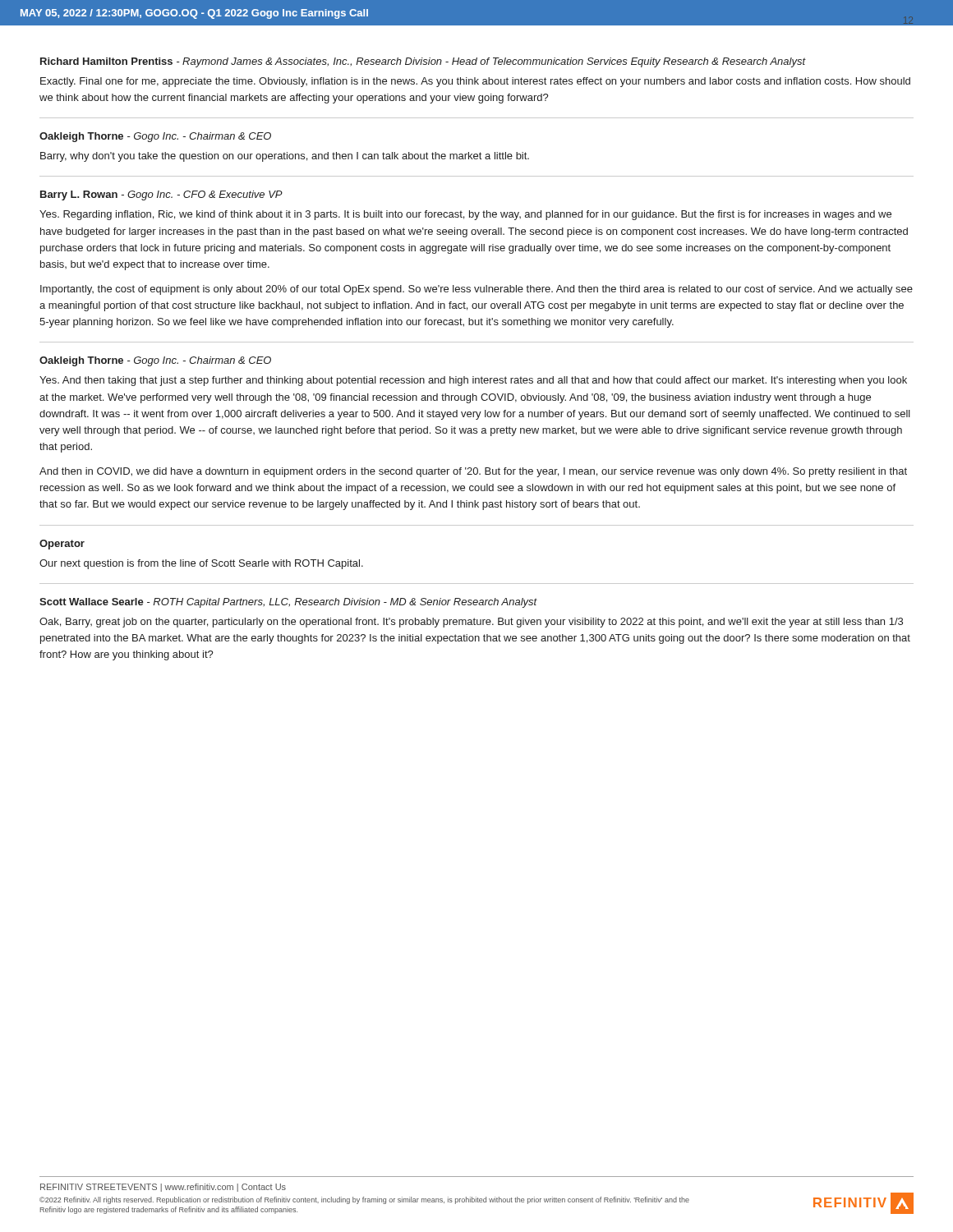Locate the text block with the text "Barry, why don't you take"
The height and width of the screenshot is (1232, 953).
coord(285,156)
